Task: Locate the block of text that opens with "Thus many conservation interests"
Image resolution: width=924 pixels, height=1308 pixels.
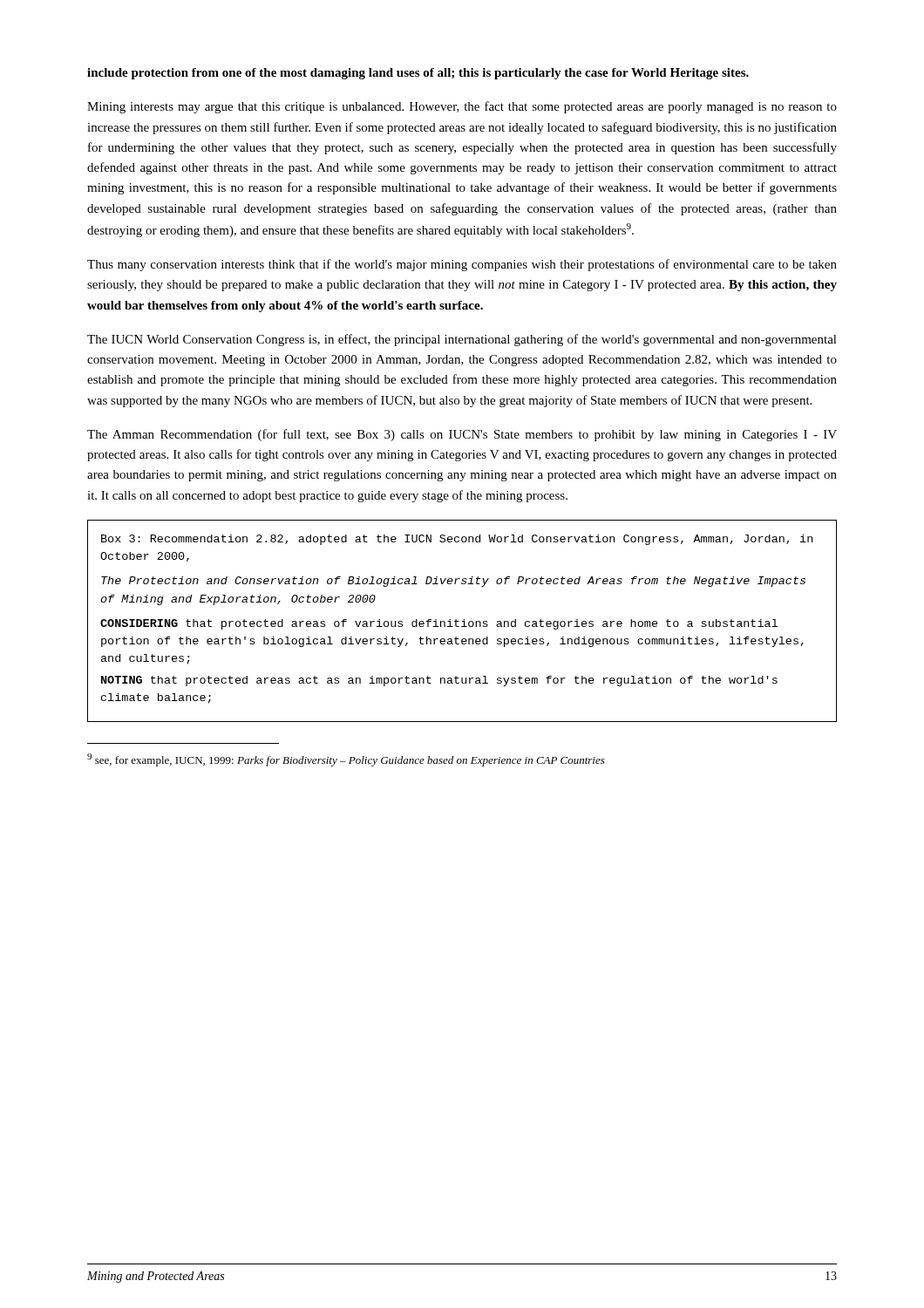Action: 462,285
